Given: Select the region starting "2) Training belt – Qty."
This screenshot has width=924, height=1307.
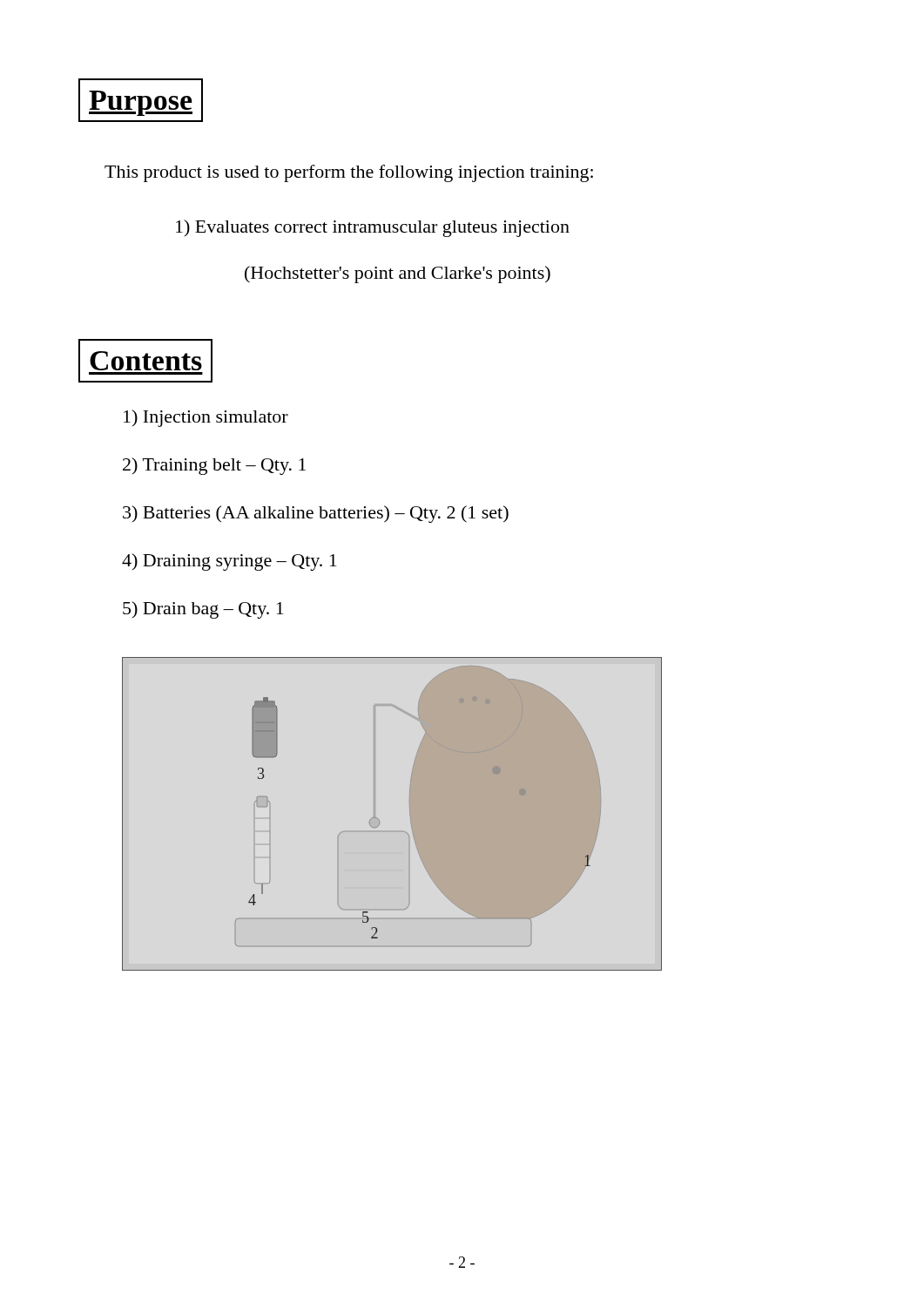Looking at the screenshot, I should 214,464.
